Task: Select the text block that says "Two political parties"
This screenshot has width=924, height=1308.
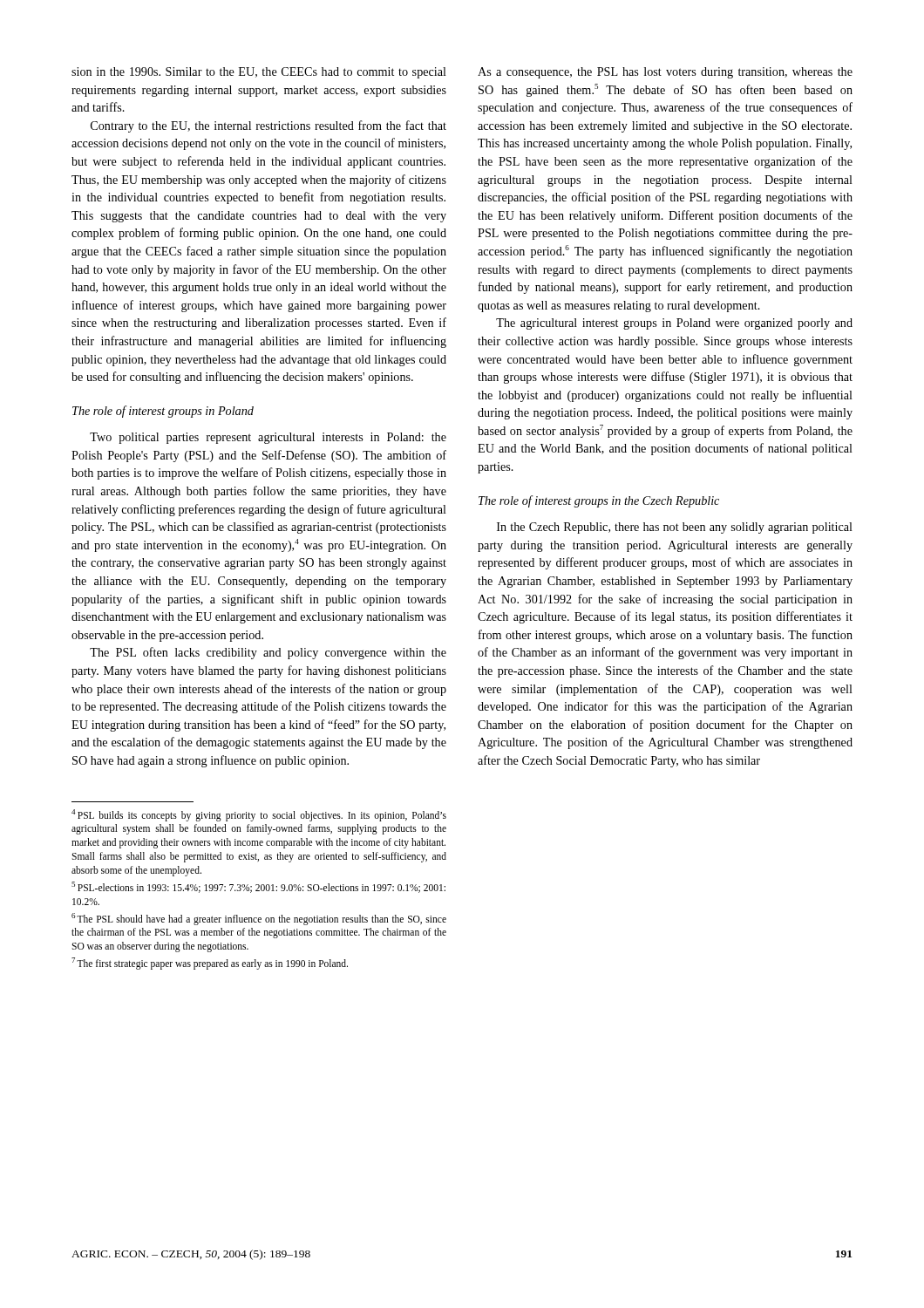Action: coord(259,599)
